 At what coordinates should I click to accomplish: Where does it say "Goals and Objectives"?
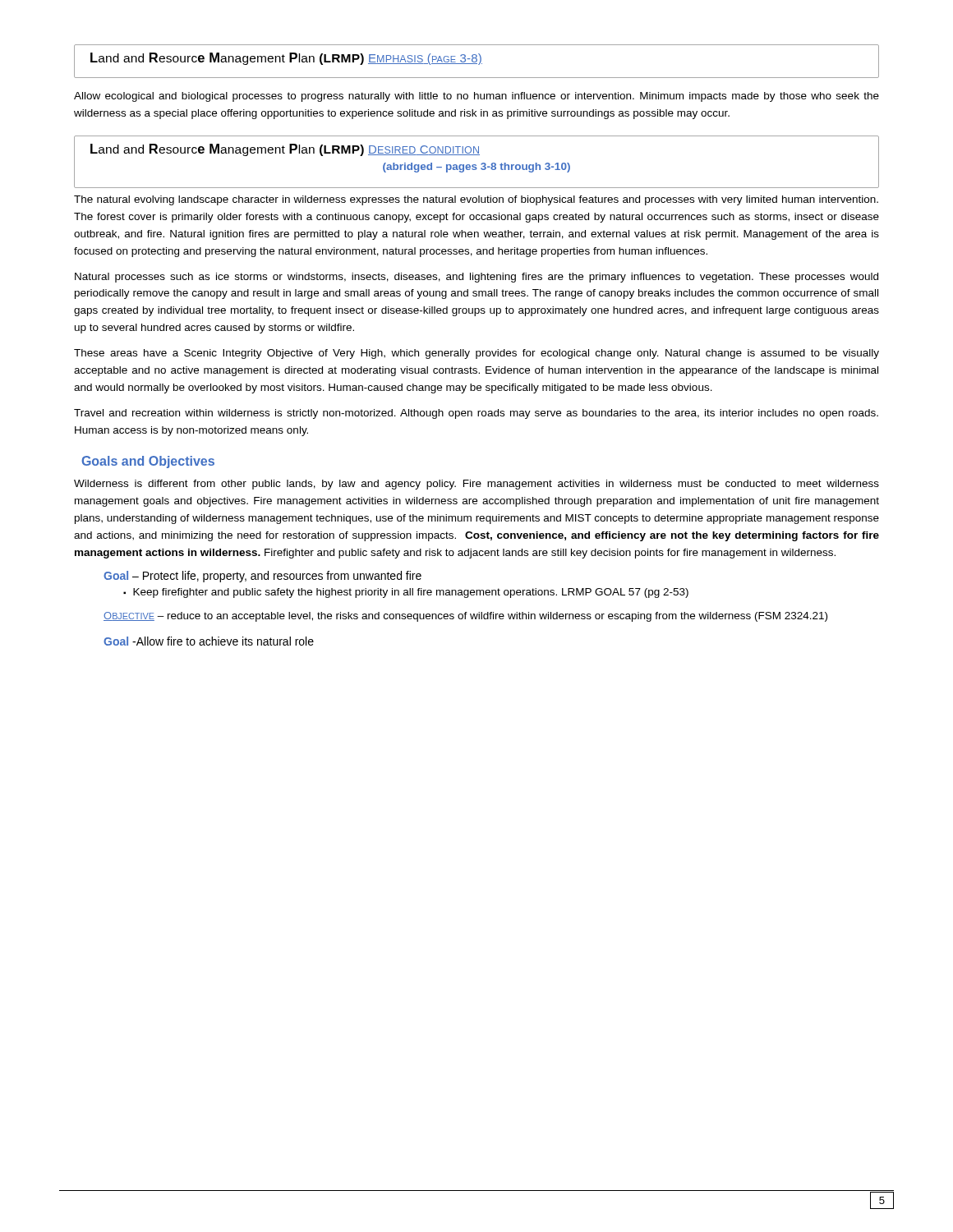point(144,461)
